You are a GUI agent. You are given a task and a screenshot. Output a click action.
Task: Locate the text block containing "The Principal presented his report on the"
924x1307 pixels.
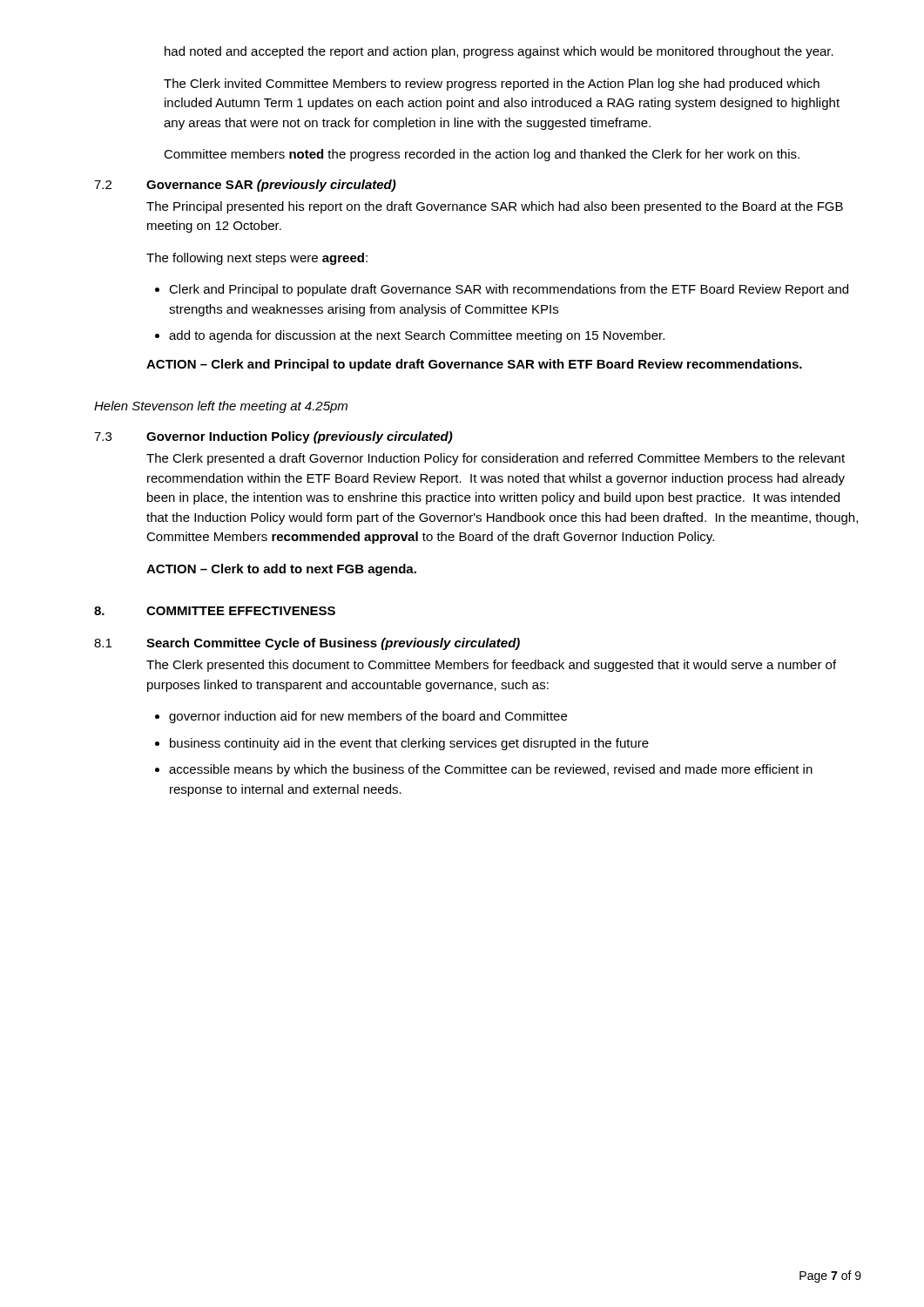(504, 285)
